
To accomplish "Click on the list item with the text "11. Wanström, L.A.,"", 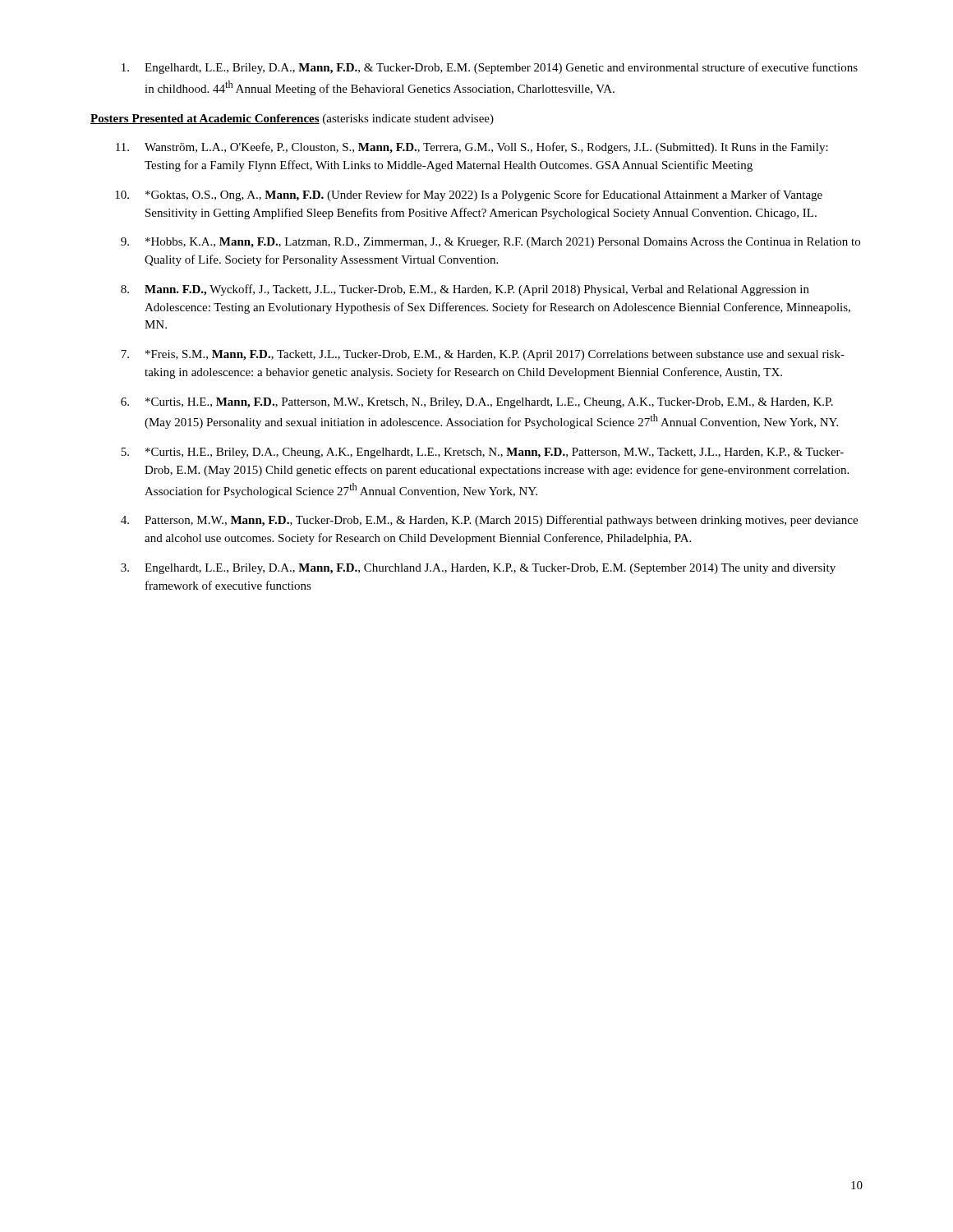I will tap(476, 157).
